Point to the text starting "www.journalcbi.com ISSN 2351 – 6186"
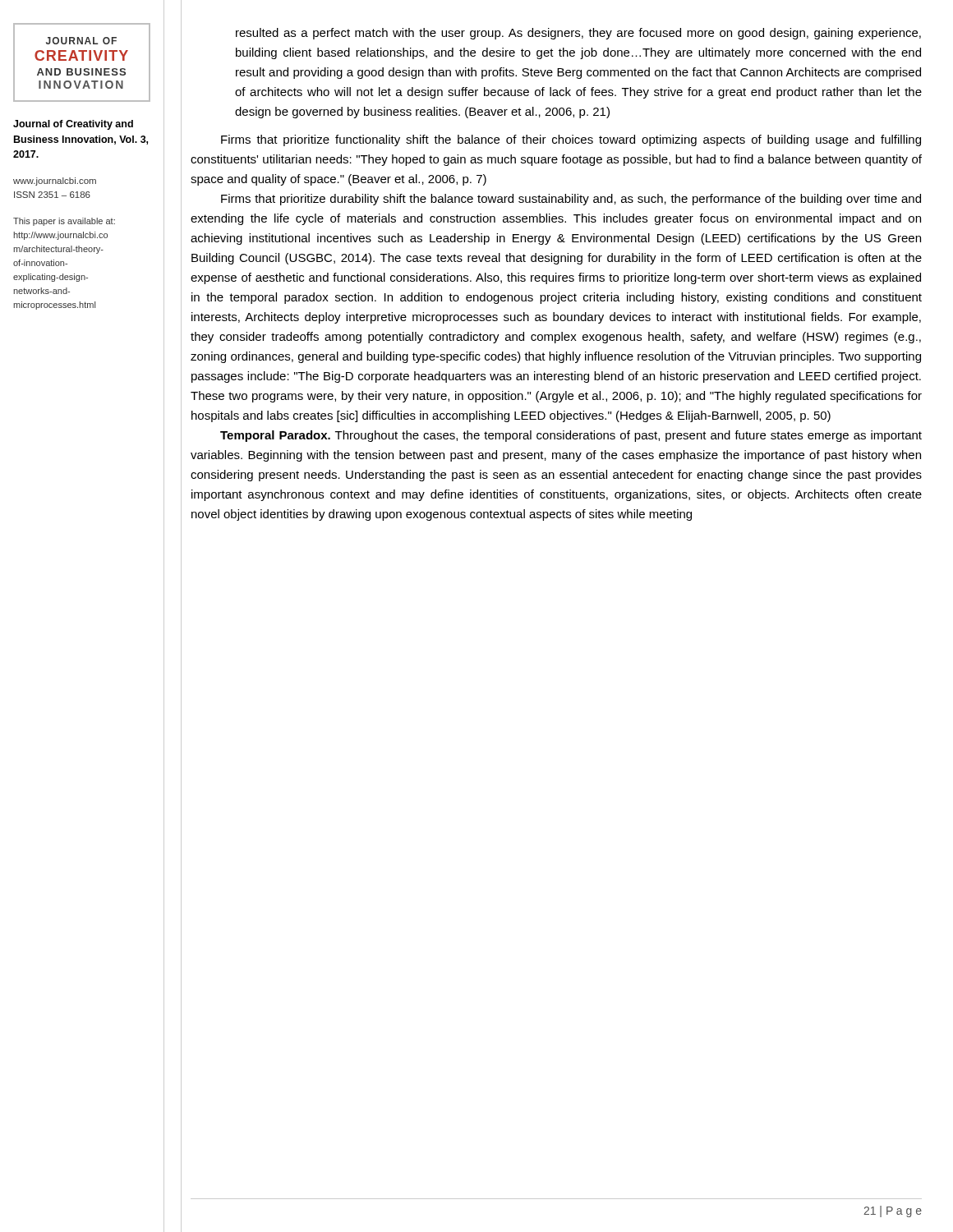This screenshot has height=1232, width=953. click(x=55, y=188)
